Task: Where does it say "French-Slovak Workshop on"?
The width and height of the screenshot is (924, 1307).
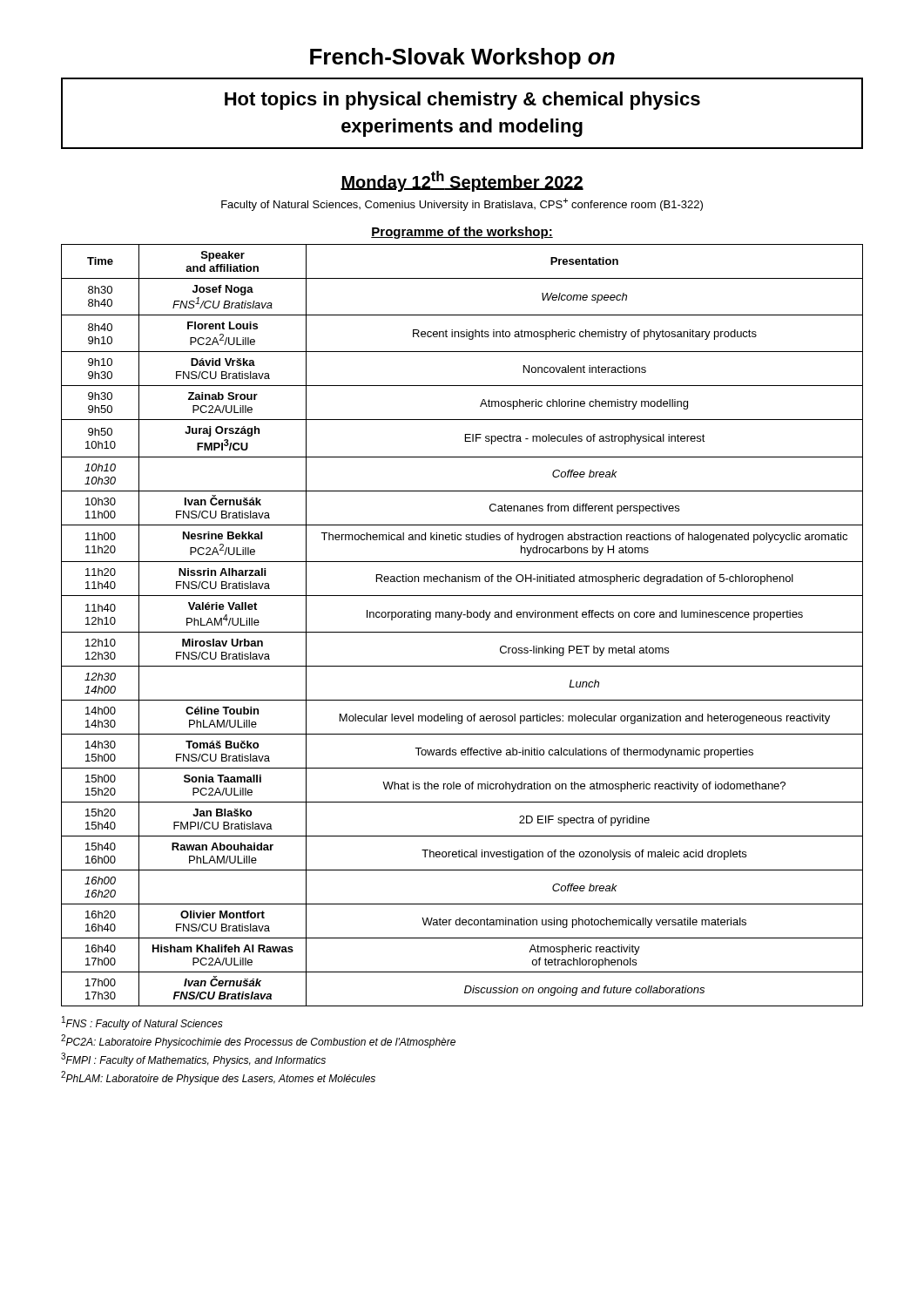Action: tap(462, 57)
